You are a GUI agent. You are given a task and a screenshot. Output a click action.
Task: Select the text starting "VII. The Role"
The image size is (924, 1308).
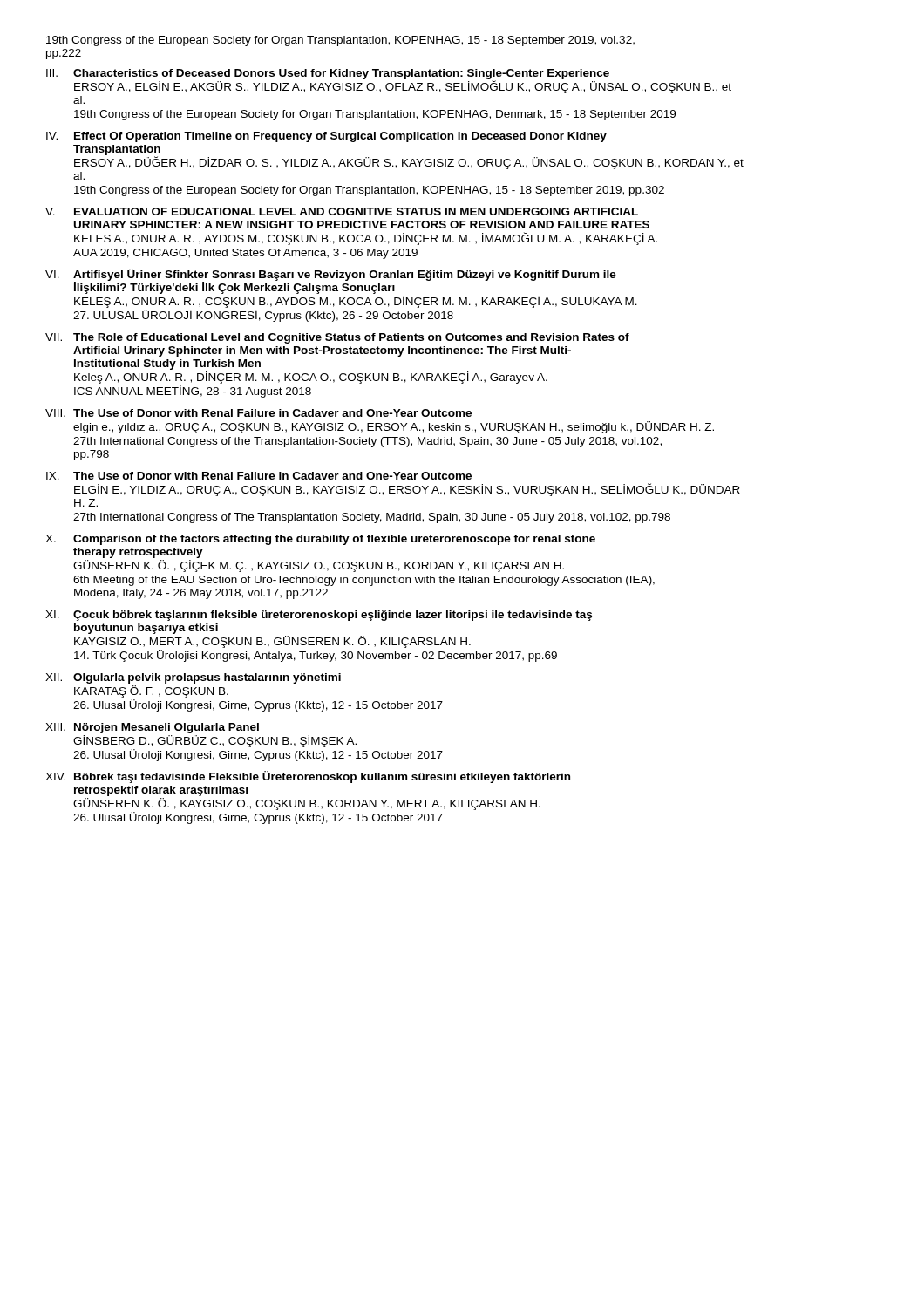pos(462,364)
